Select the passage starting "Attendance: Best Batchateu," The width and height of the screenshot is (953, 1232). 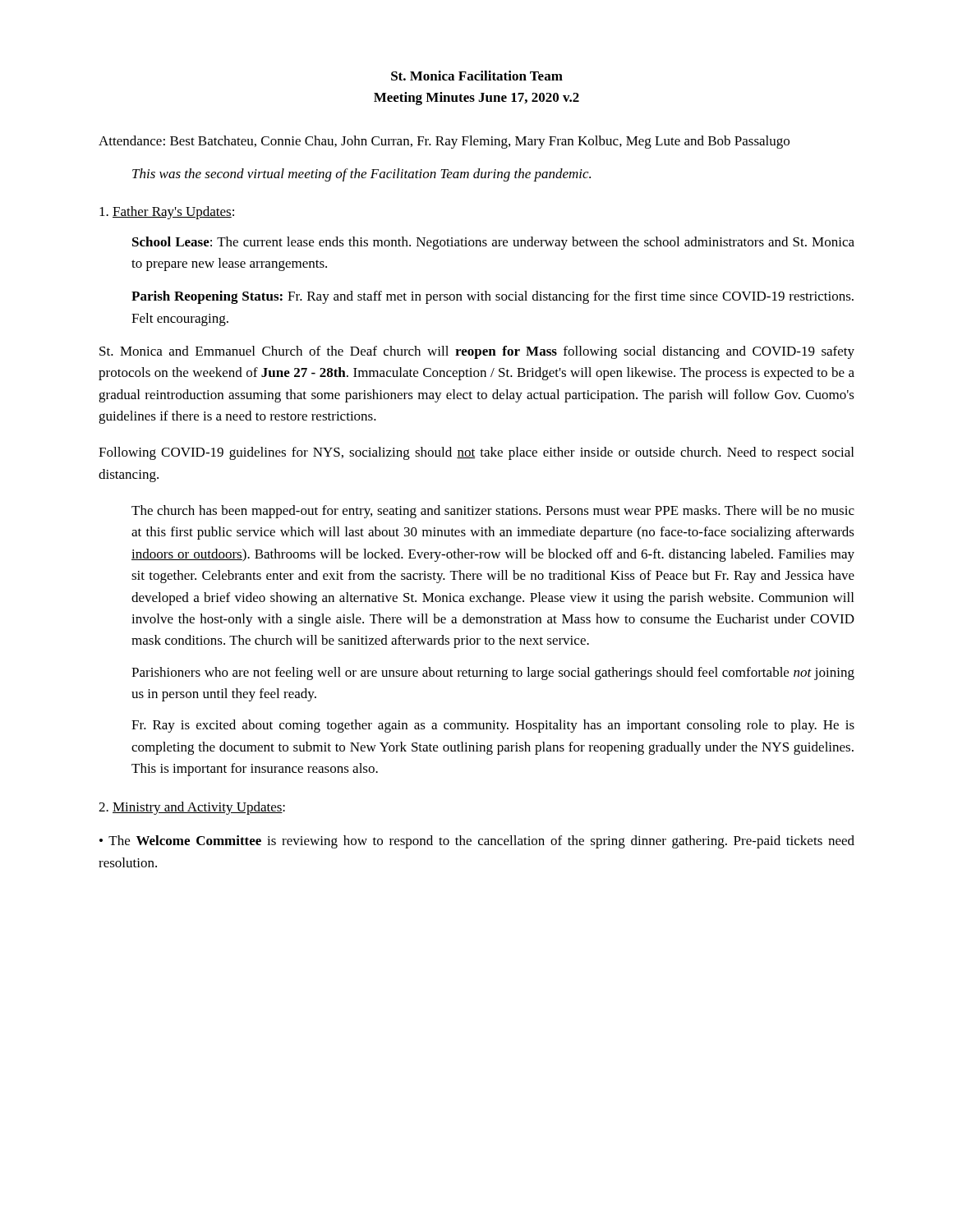(444, 141)
